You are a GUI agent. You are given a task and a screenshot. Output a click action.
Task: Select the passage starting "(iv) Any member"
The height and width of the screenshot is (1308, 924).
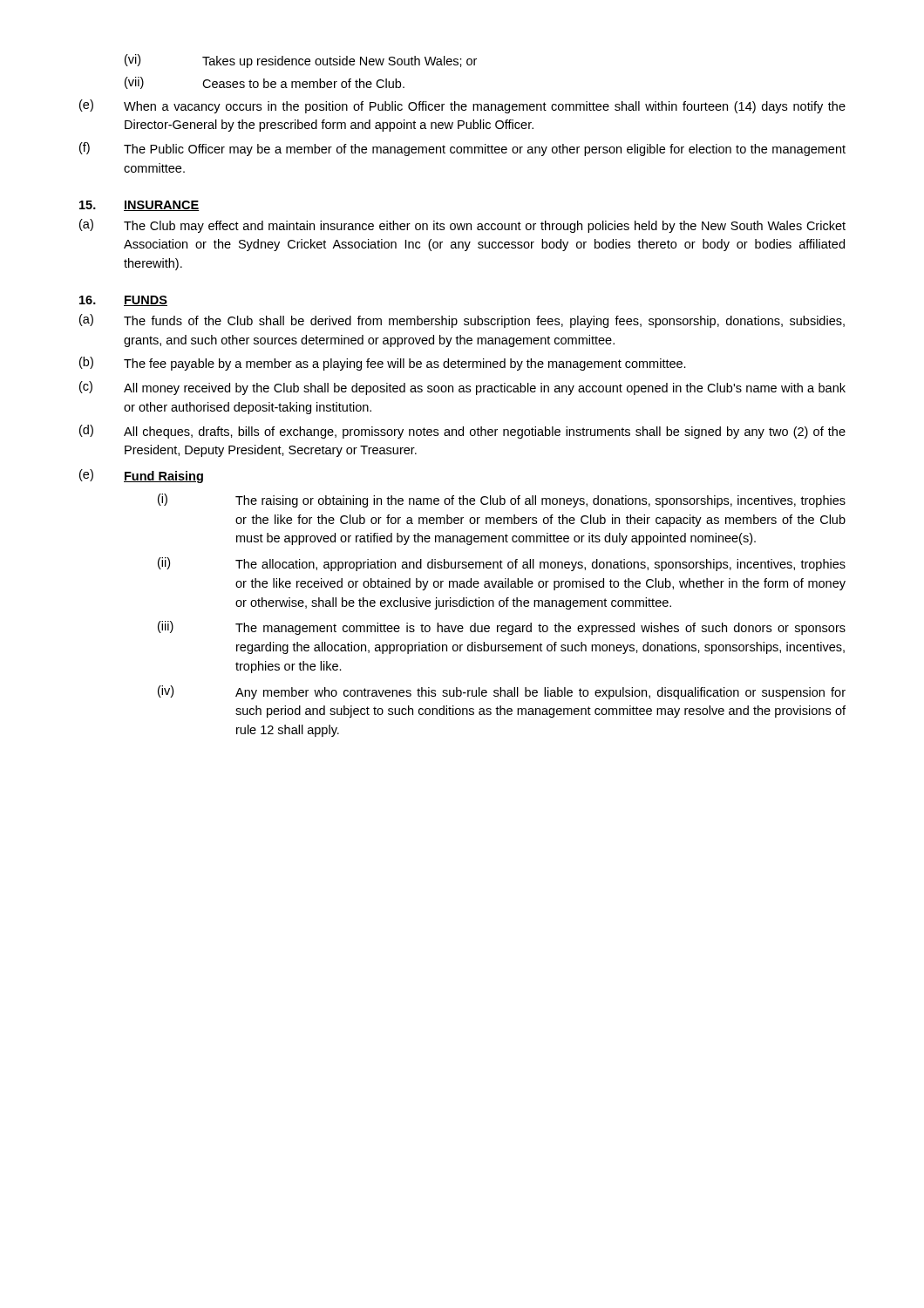click(x=462, y=712)
